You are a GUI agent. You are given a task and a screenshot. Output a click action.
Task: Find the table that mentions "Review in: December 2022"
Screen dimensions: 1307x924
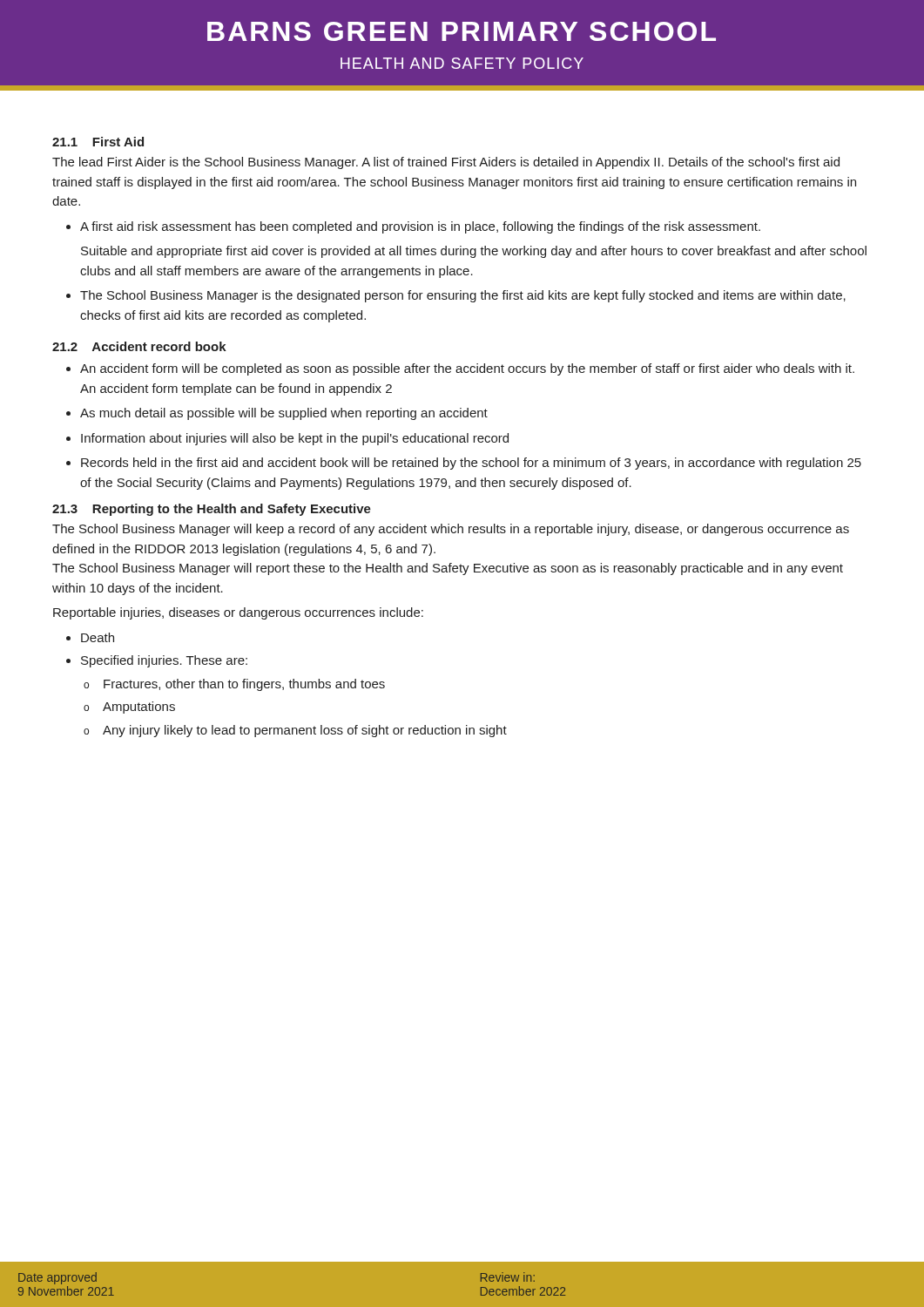[x=462, y=1284]
